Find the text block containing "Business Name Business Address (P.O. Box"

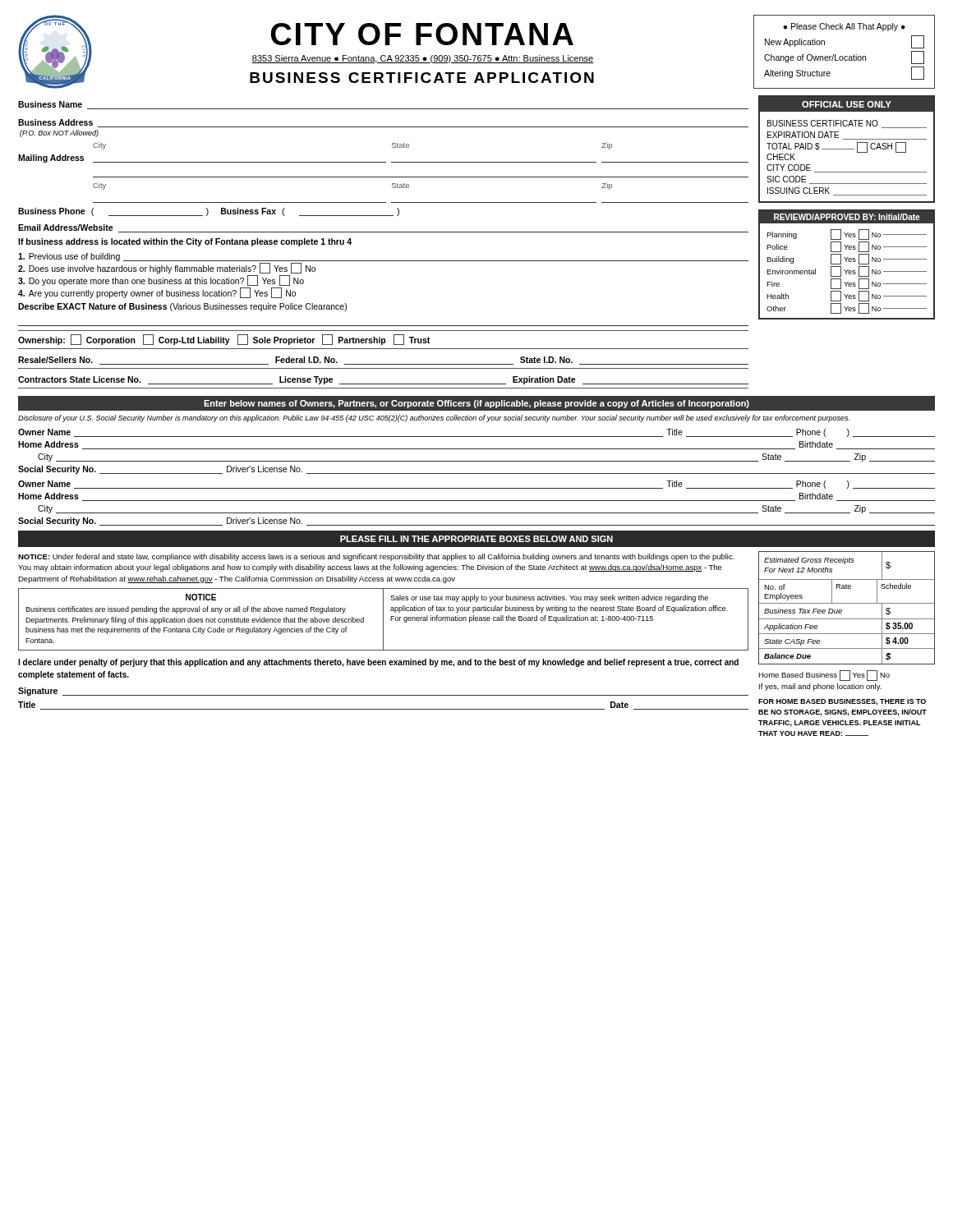383,164
